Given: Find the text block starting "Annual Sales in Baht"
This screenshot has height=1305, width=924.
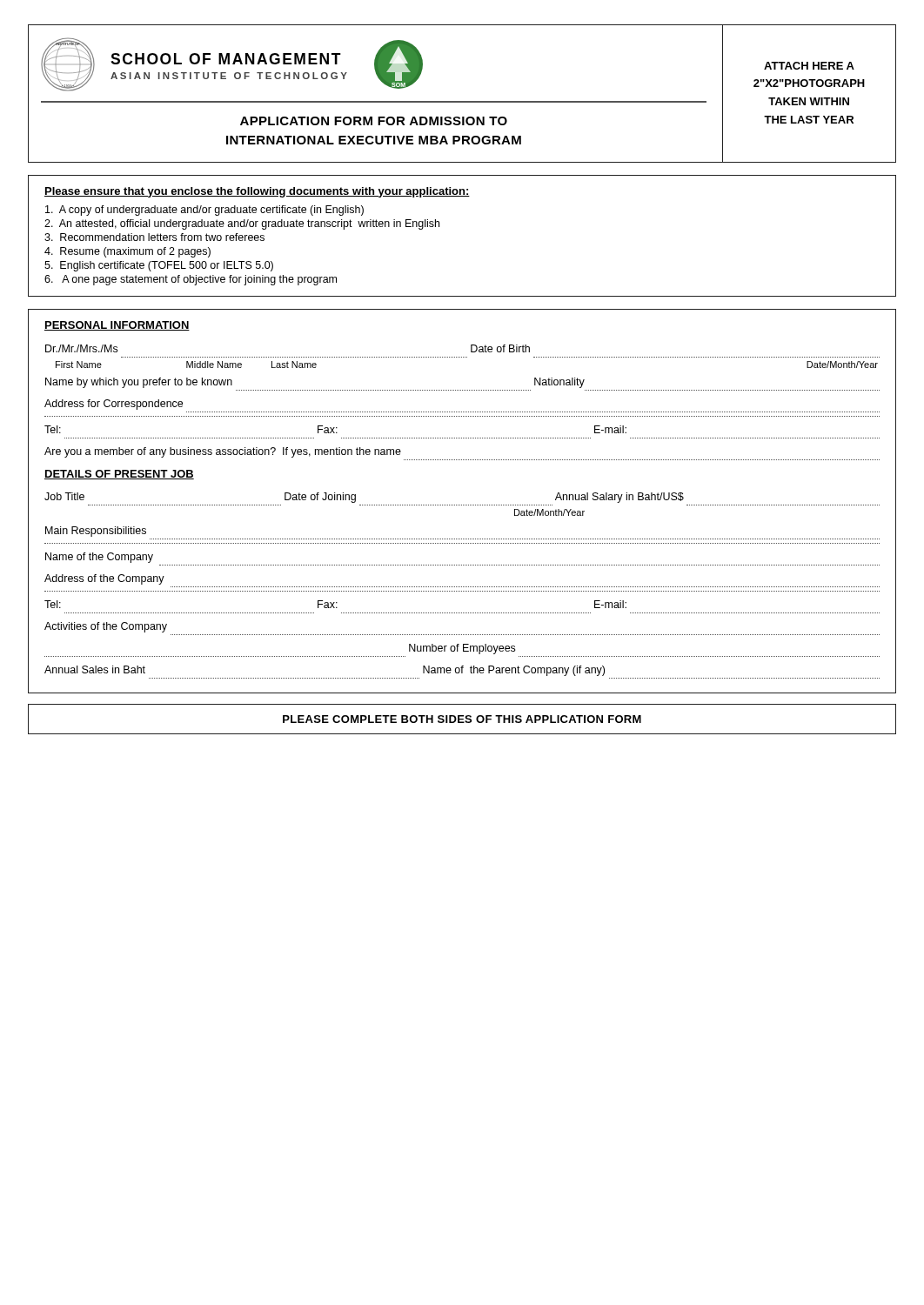Looking at the screenshot, I should (462, 669).
